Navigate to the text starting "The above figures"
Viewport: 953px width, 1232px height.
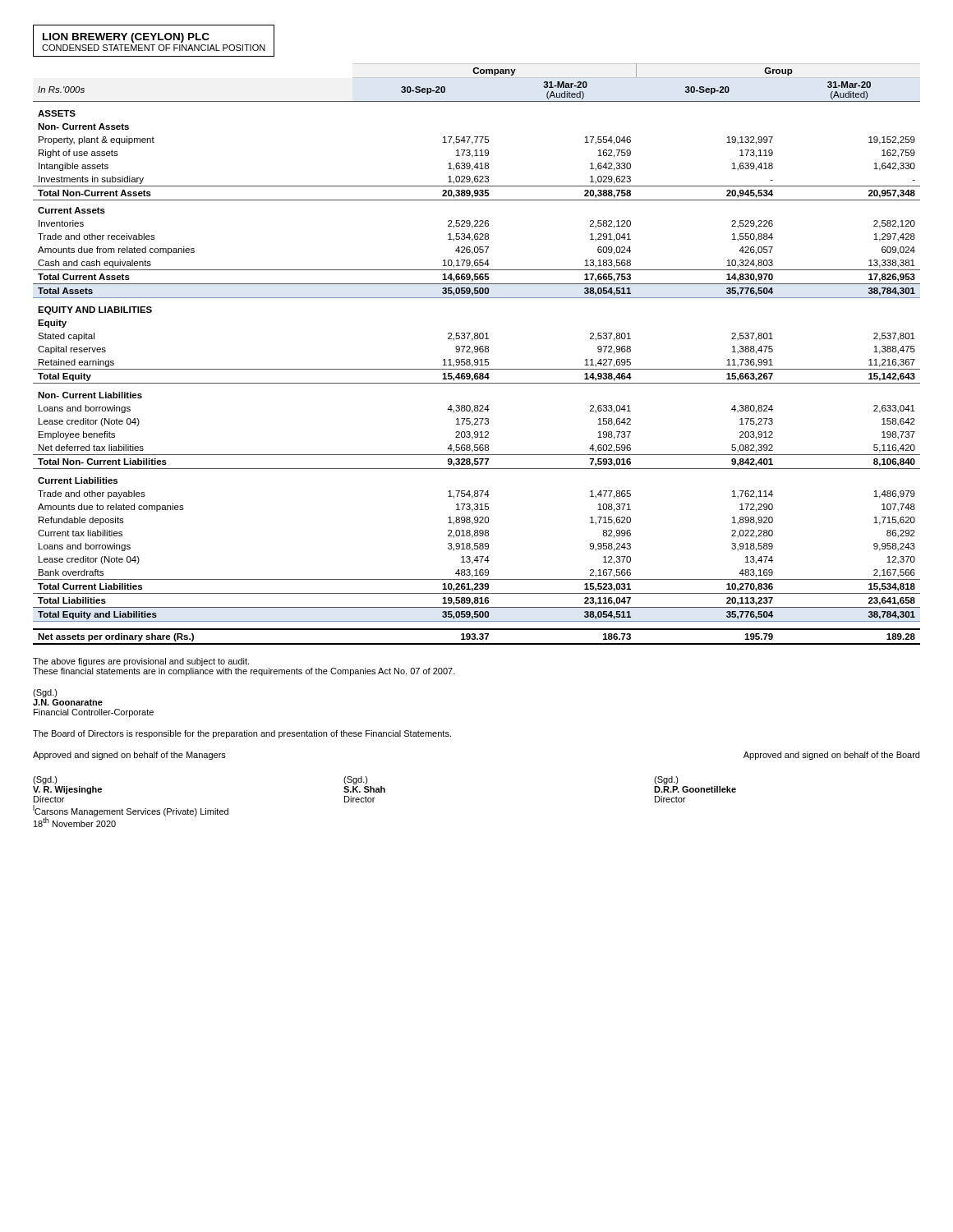[244, 666]
